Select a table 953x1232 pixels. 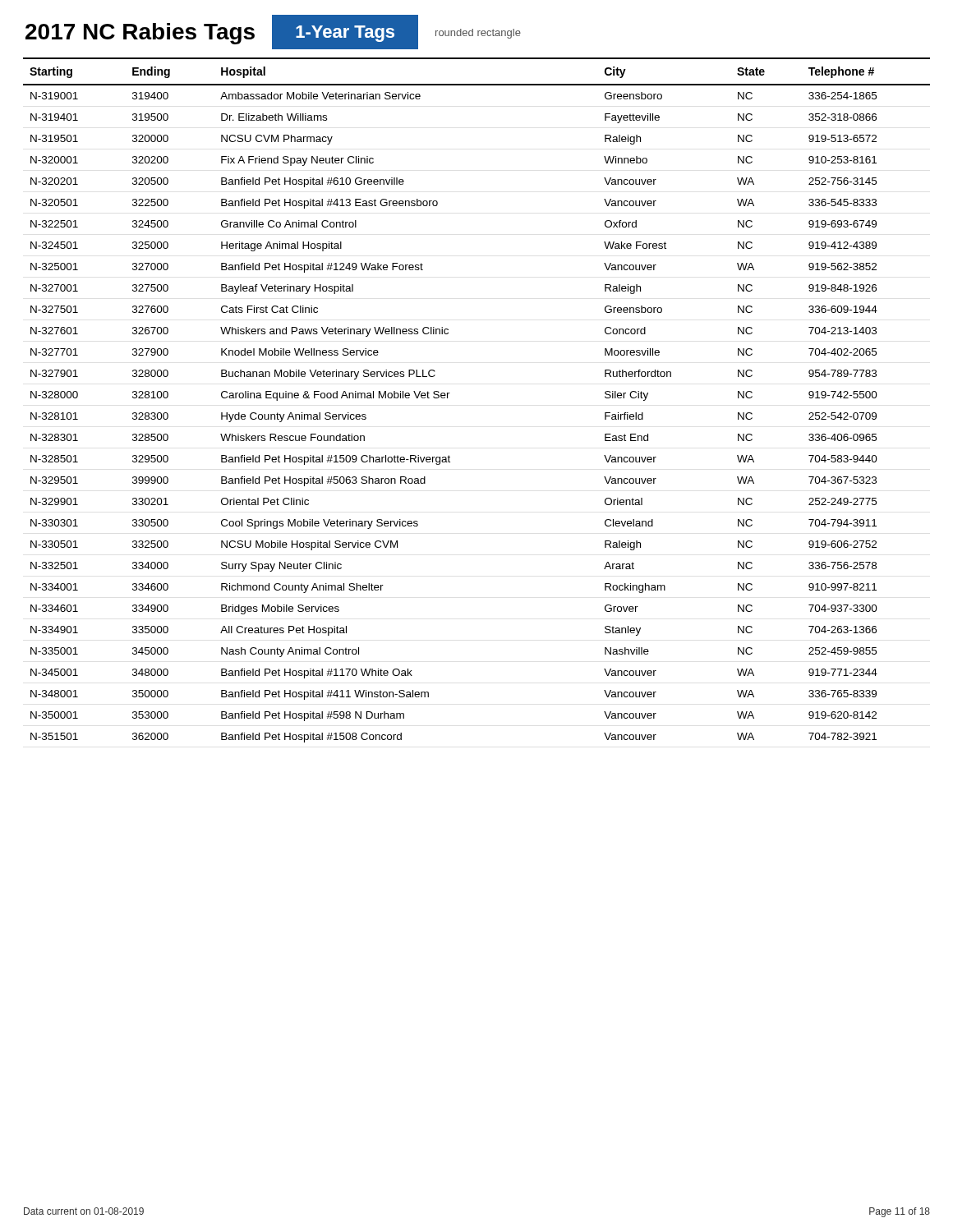pyautogui.click(x=476, y=402)
